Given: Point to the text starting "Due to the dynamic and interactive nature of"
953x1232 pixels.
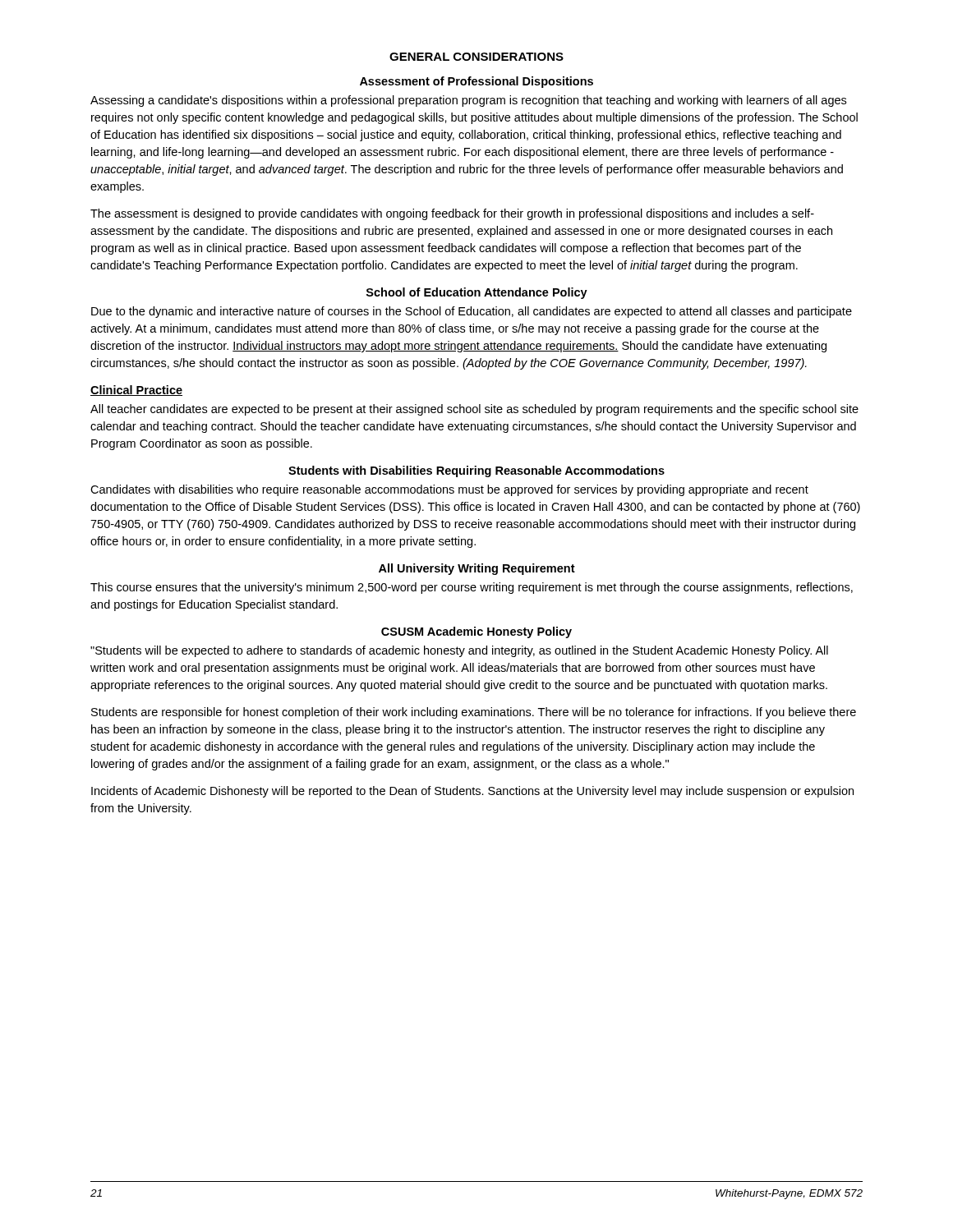Looking at the screenshot, I should coord(476,338).
